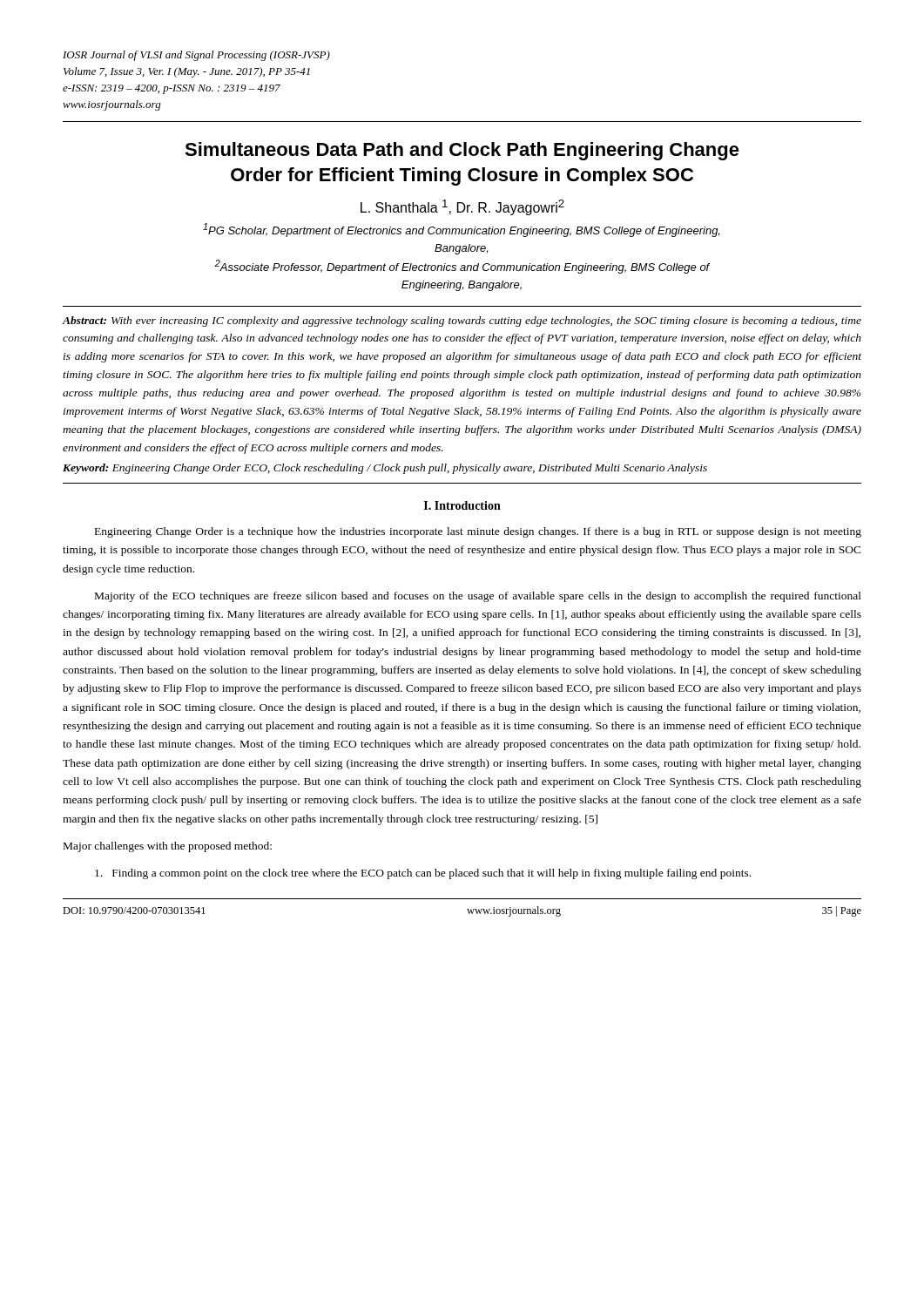Find the text starting "Abstract: With ever increasing IC"
The image size is (924, 1307).
462,384
